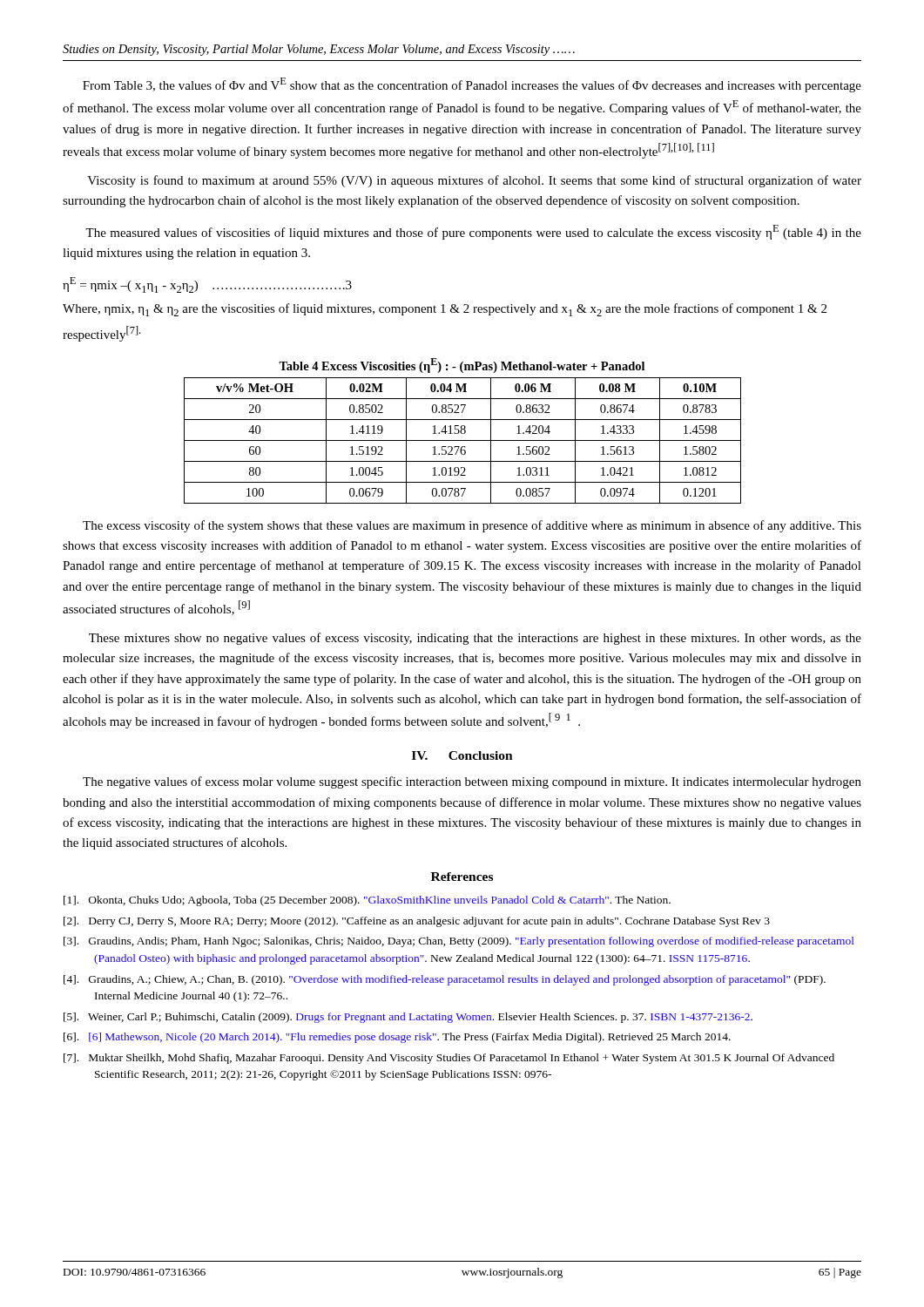The image size is (924, 1307).
Task: Select the list item that says "[2]. Derry CJ, Derry S, Moore"
Action: tap(416, 921)
